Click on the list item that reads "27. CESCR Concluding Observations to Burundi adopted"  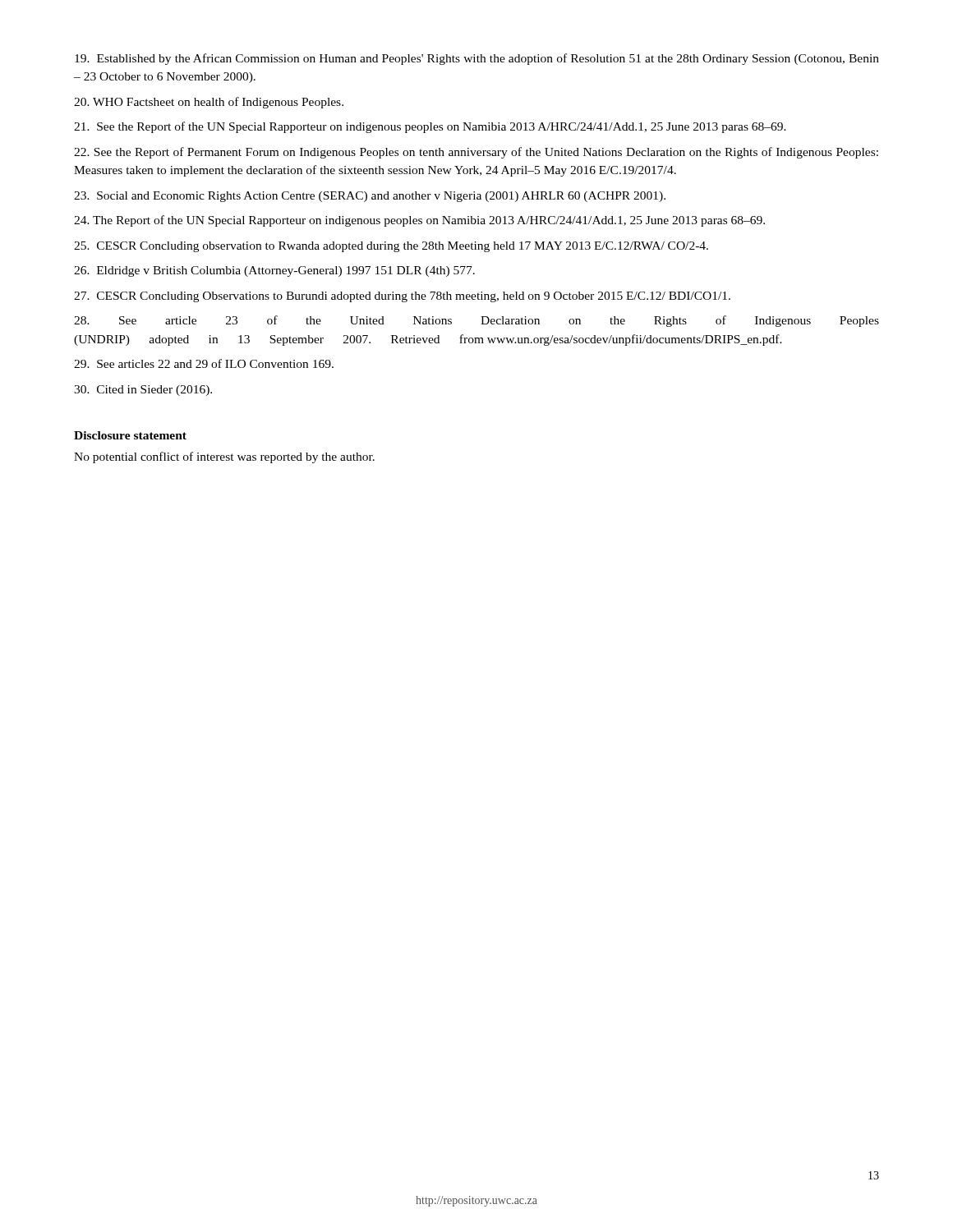pos(403,295)
